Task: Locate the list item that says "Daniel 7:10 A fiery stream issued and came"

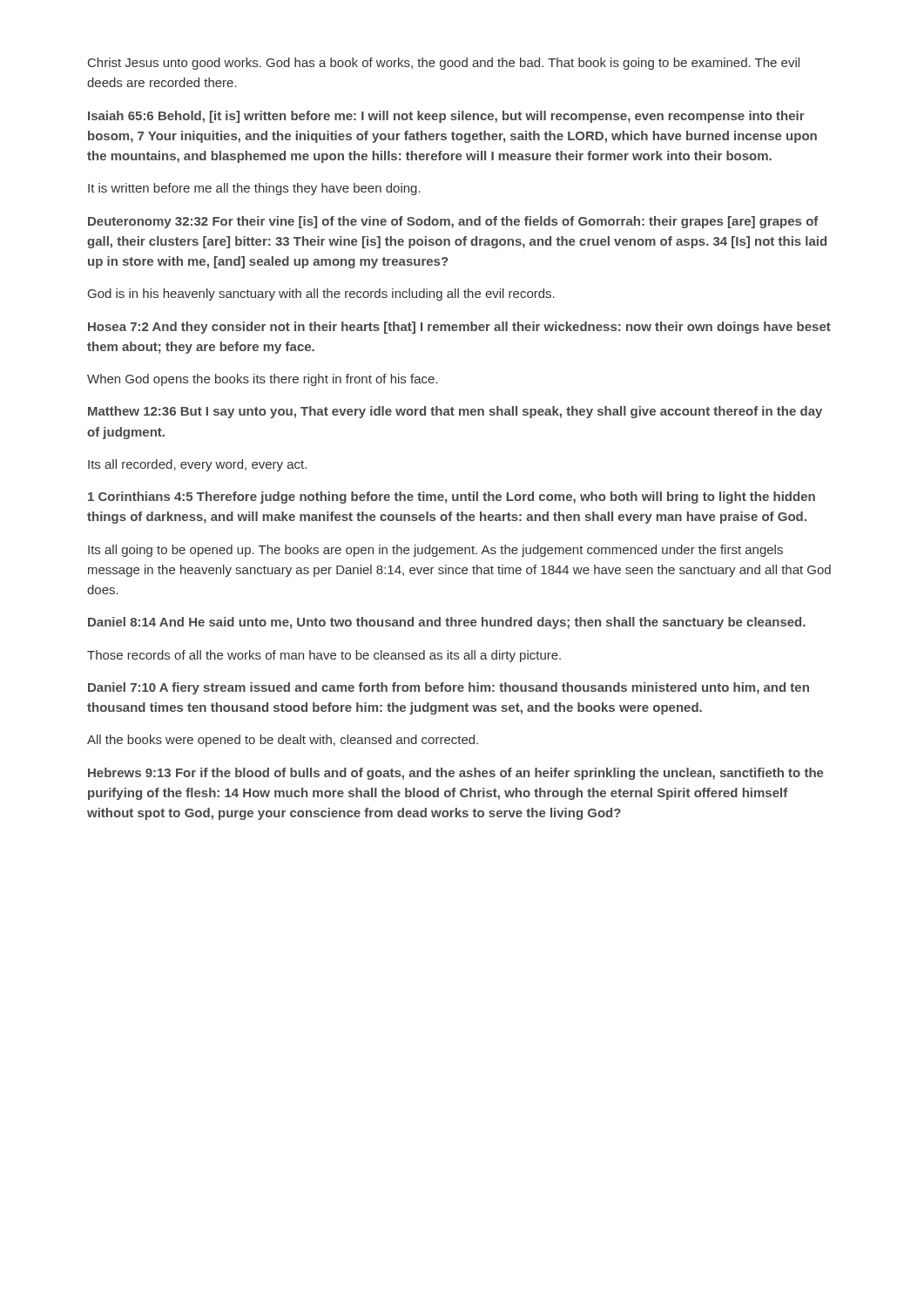Action: [x=448, y=697]
